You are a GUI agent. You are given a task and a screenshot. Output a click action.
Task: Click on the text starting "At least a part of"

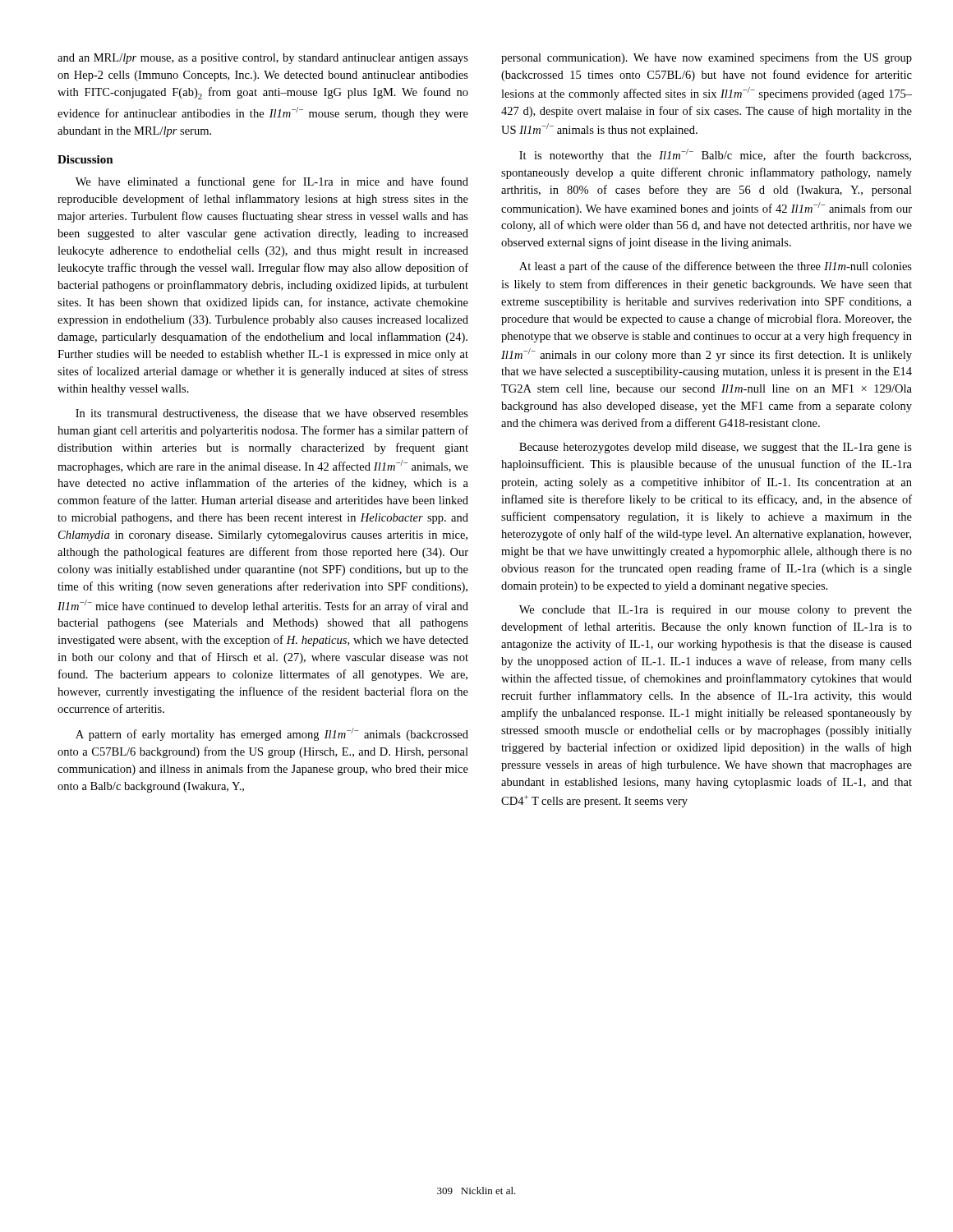[707, 345]
